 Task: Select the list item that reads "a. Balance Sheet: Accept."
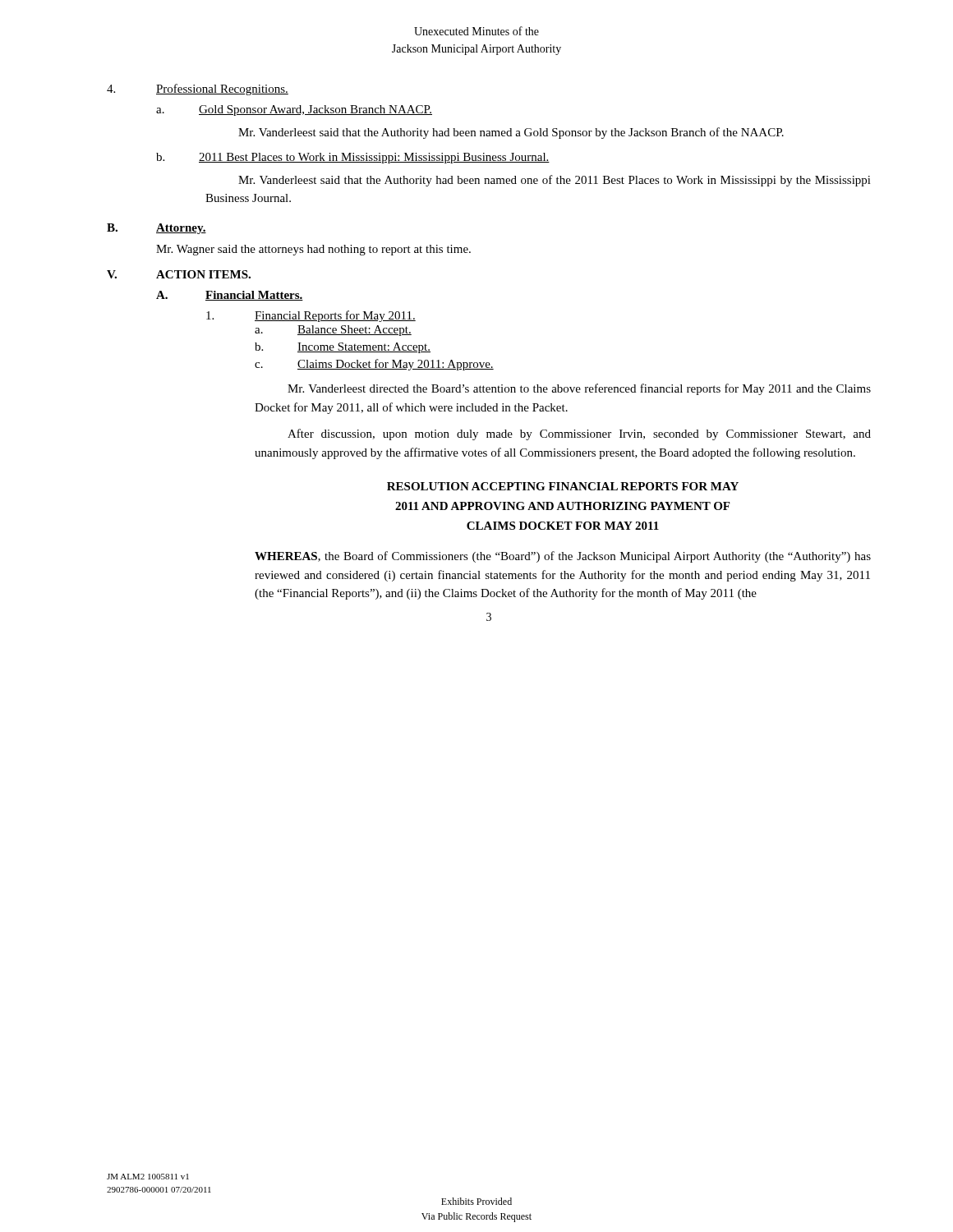tap(333, 331)
